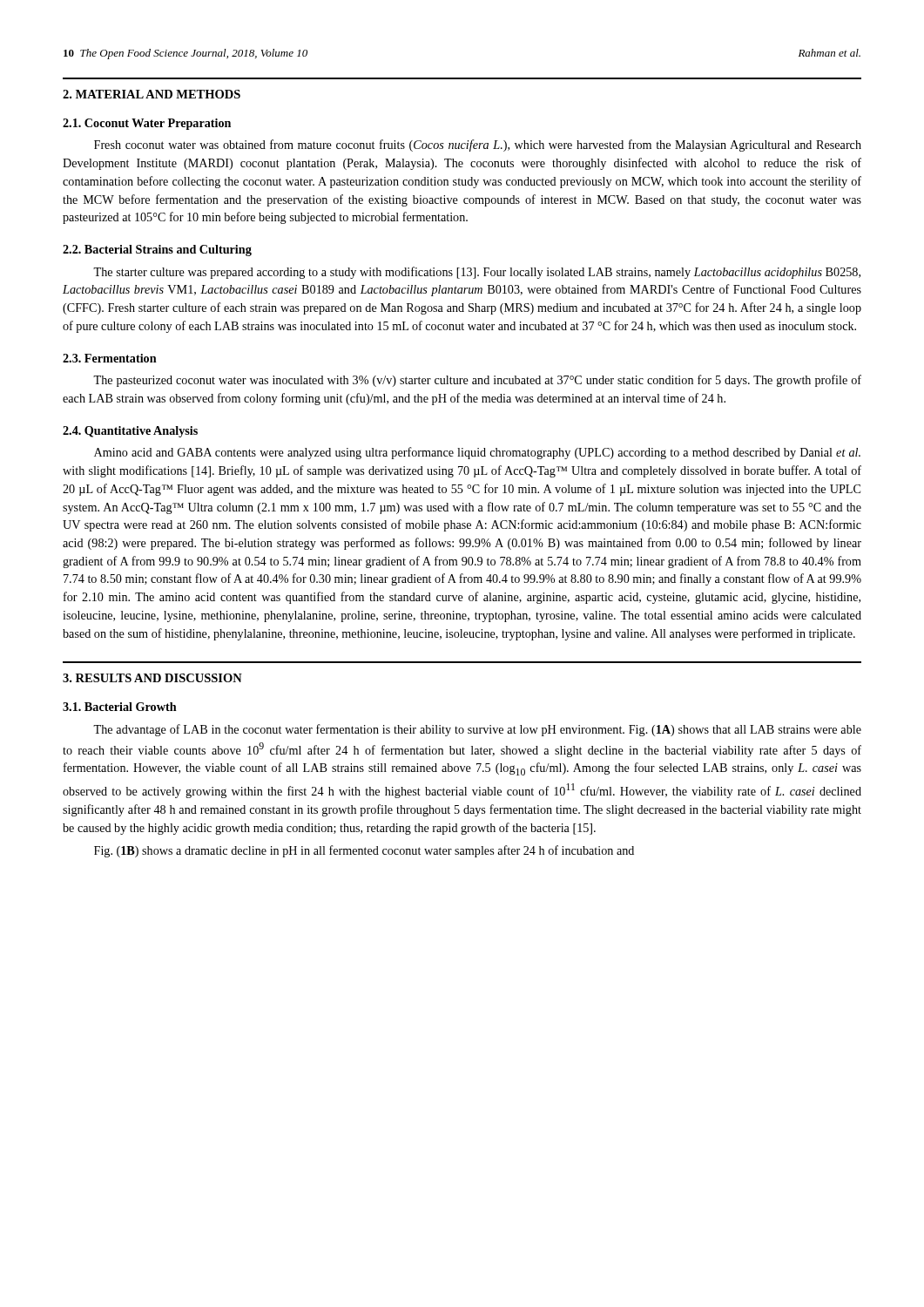Viewport: 924px width, 1307px height.
Task: Click on the text starting "Fresh coconut water was obtained from"
Action: [462, 181]
